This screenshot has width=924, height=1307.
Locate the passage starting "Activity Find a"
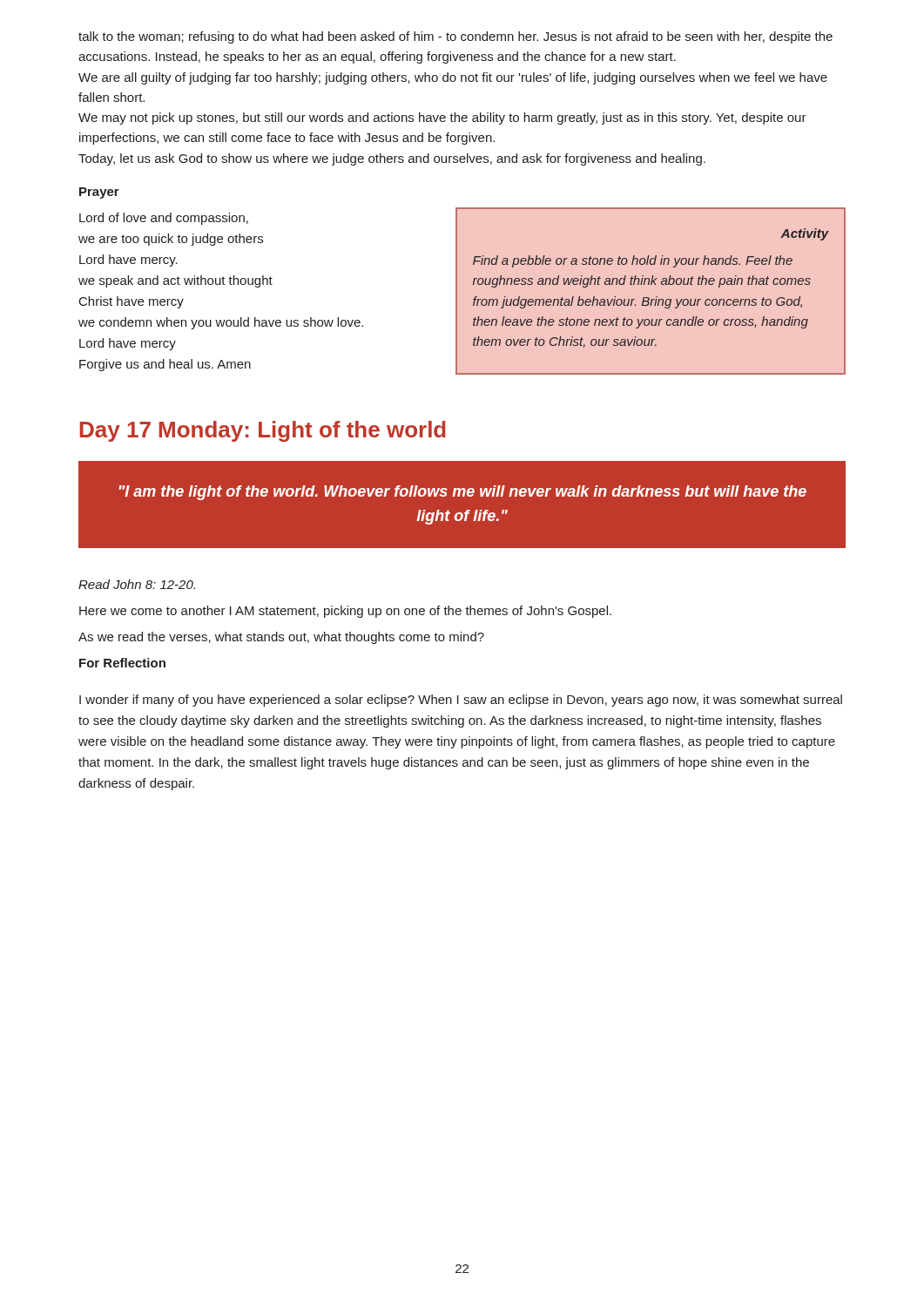pyautogui.click(x=650, y=286)
